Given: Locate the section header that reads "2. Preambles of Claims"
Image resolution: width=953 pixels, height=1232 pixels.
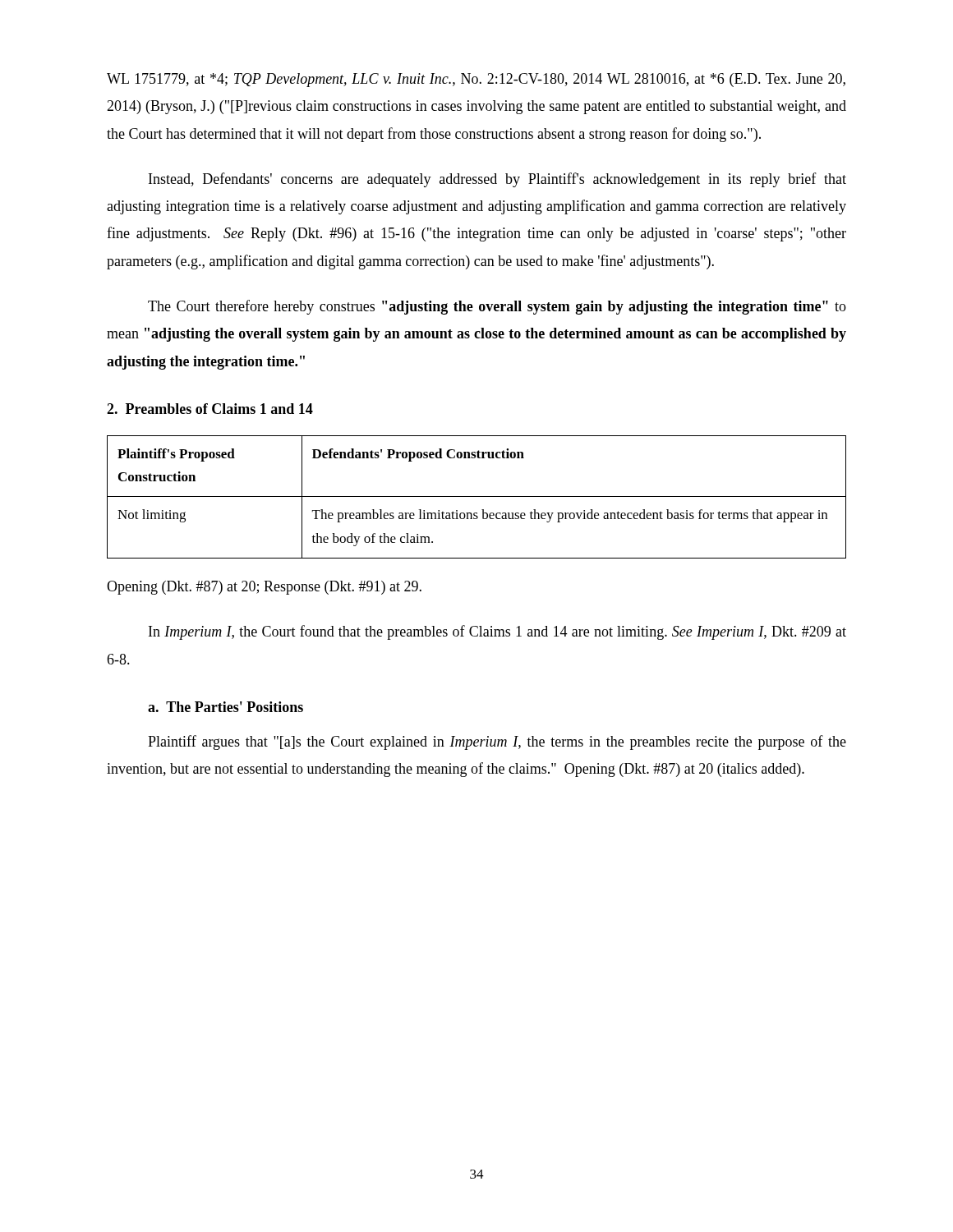Looking at the screenshot, I should [x=210, y=409].
